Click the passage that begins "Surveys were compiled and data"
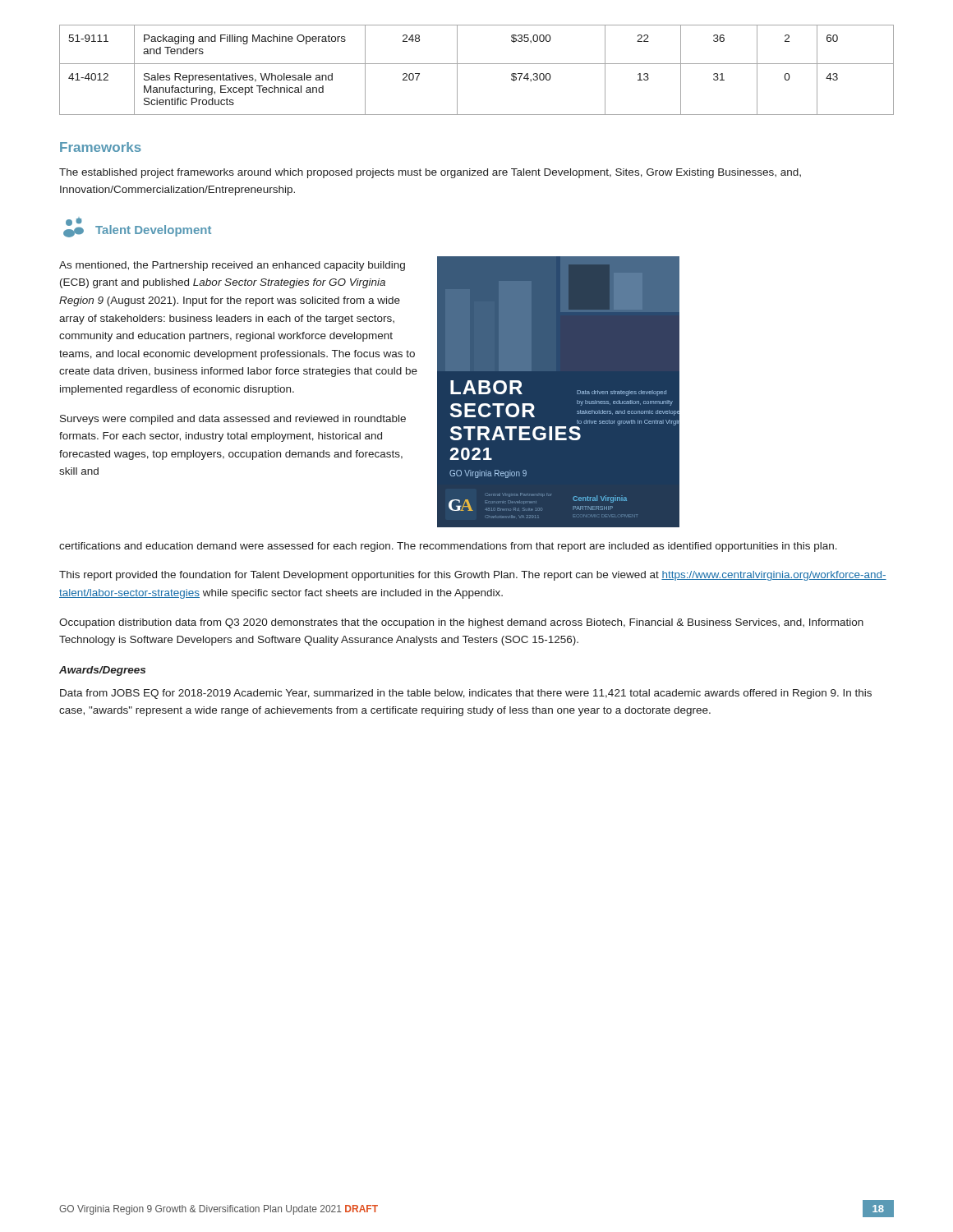This screenshot has width=953, height=1232. pos(240,445)
